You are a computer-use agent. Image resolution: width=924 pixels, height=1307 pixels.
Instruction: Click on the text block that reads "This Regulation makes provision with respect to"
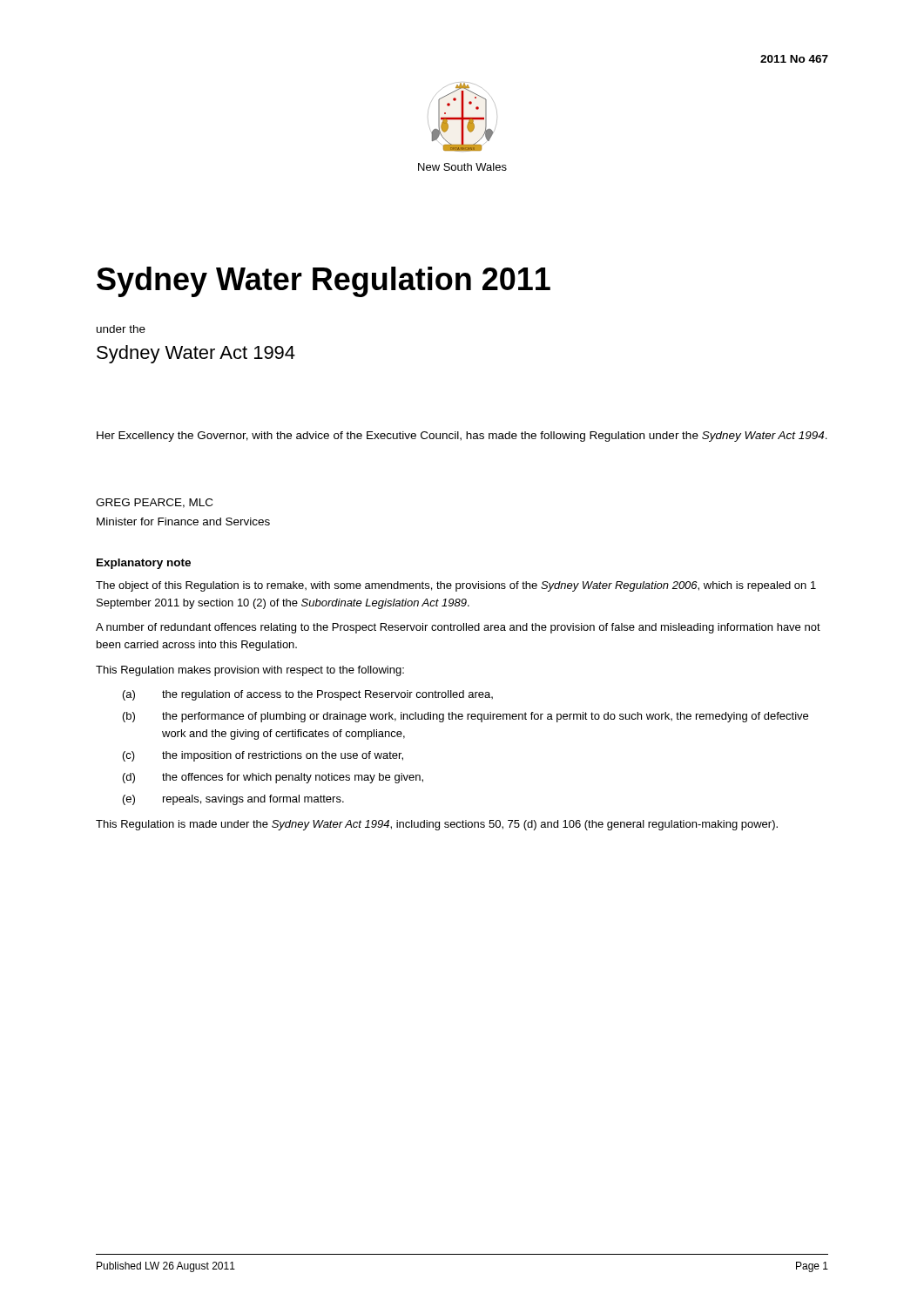pyautogui.click(x=250, y=671)
